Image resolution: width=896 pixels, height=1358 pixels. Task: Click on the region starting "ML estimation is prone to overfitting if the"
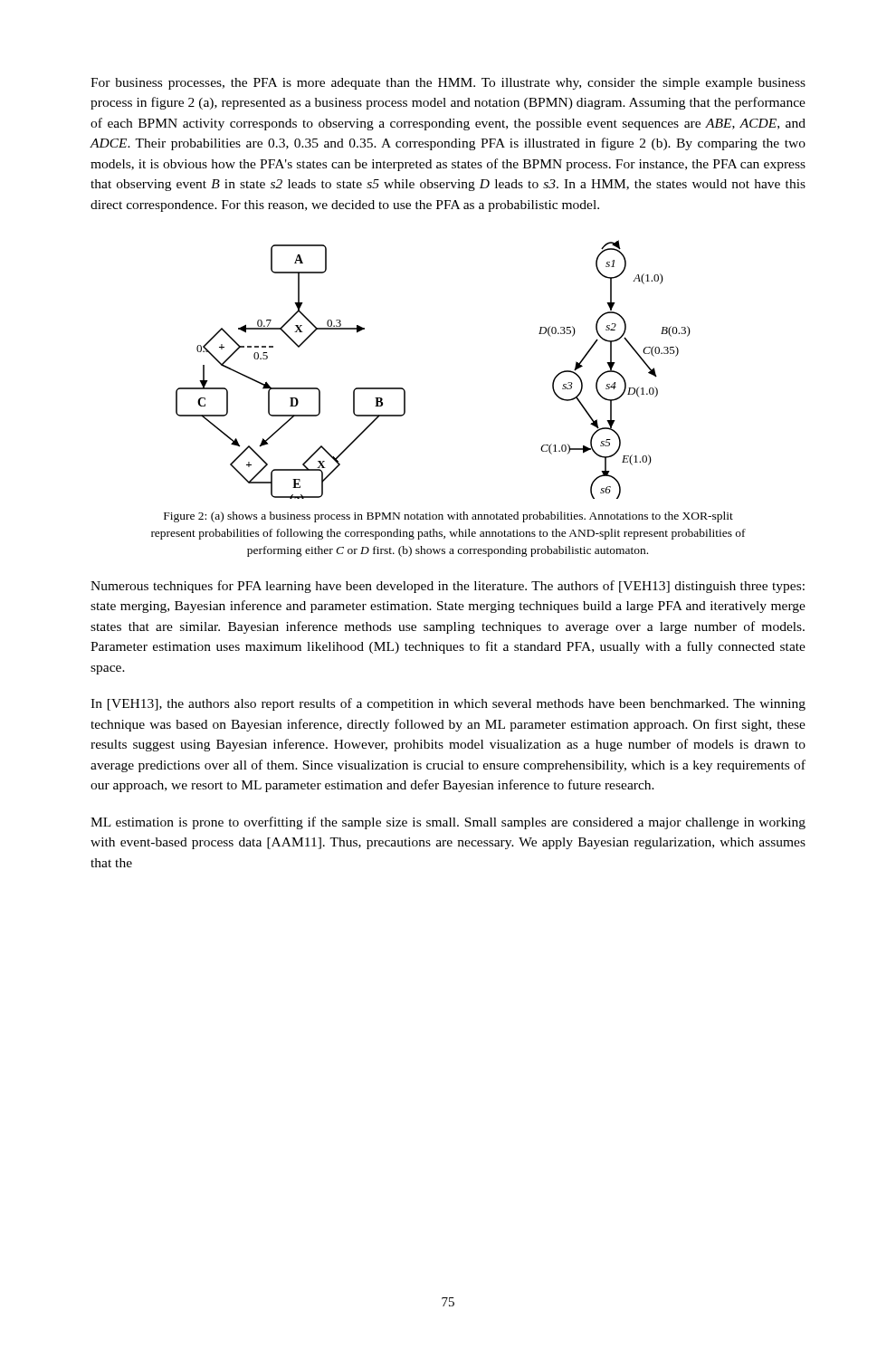(x=448, y=842)
